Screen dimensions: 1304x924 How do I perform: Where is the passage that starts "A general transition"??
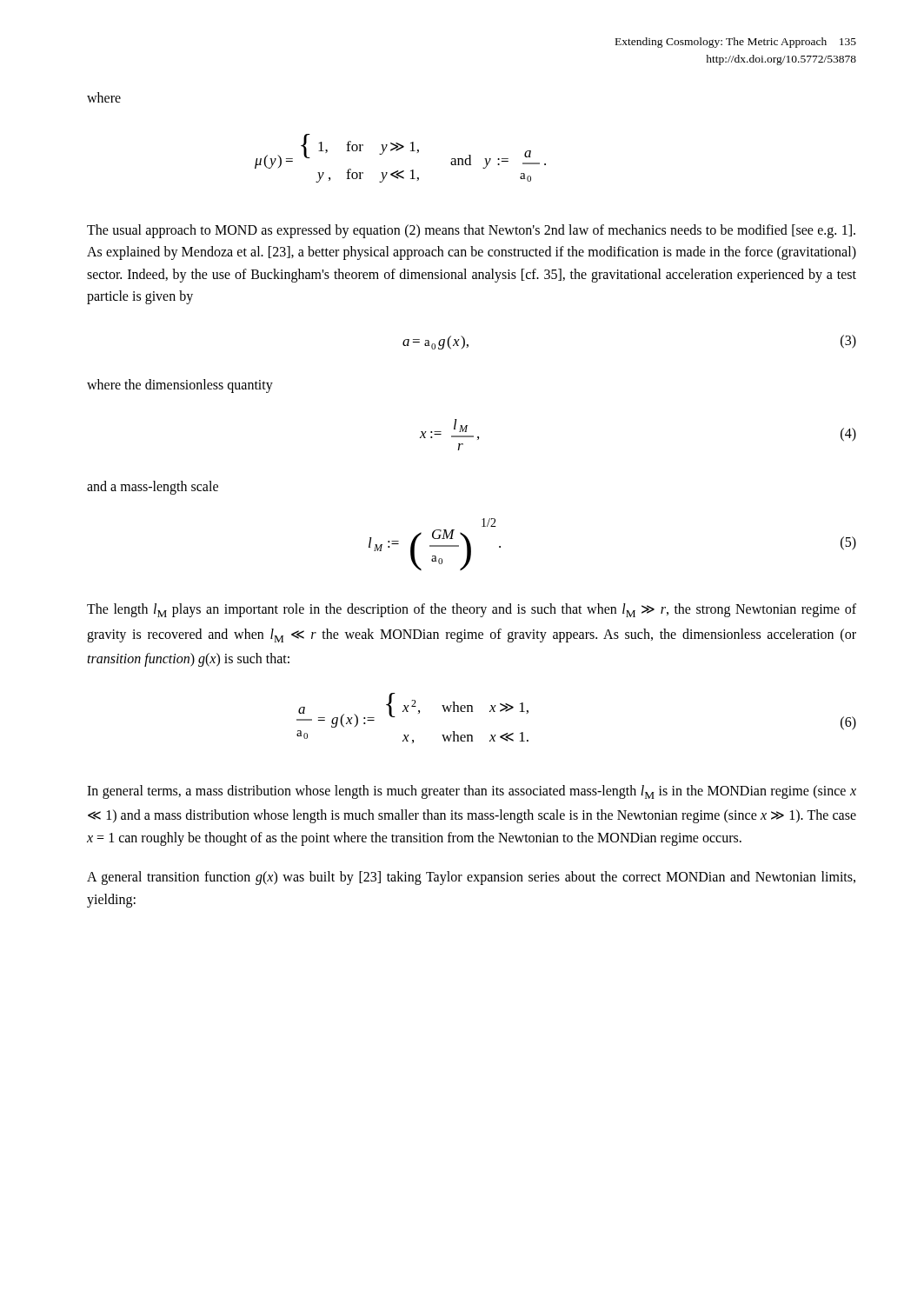click(472, 888)
